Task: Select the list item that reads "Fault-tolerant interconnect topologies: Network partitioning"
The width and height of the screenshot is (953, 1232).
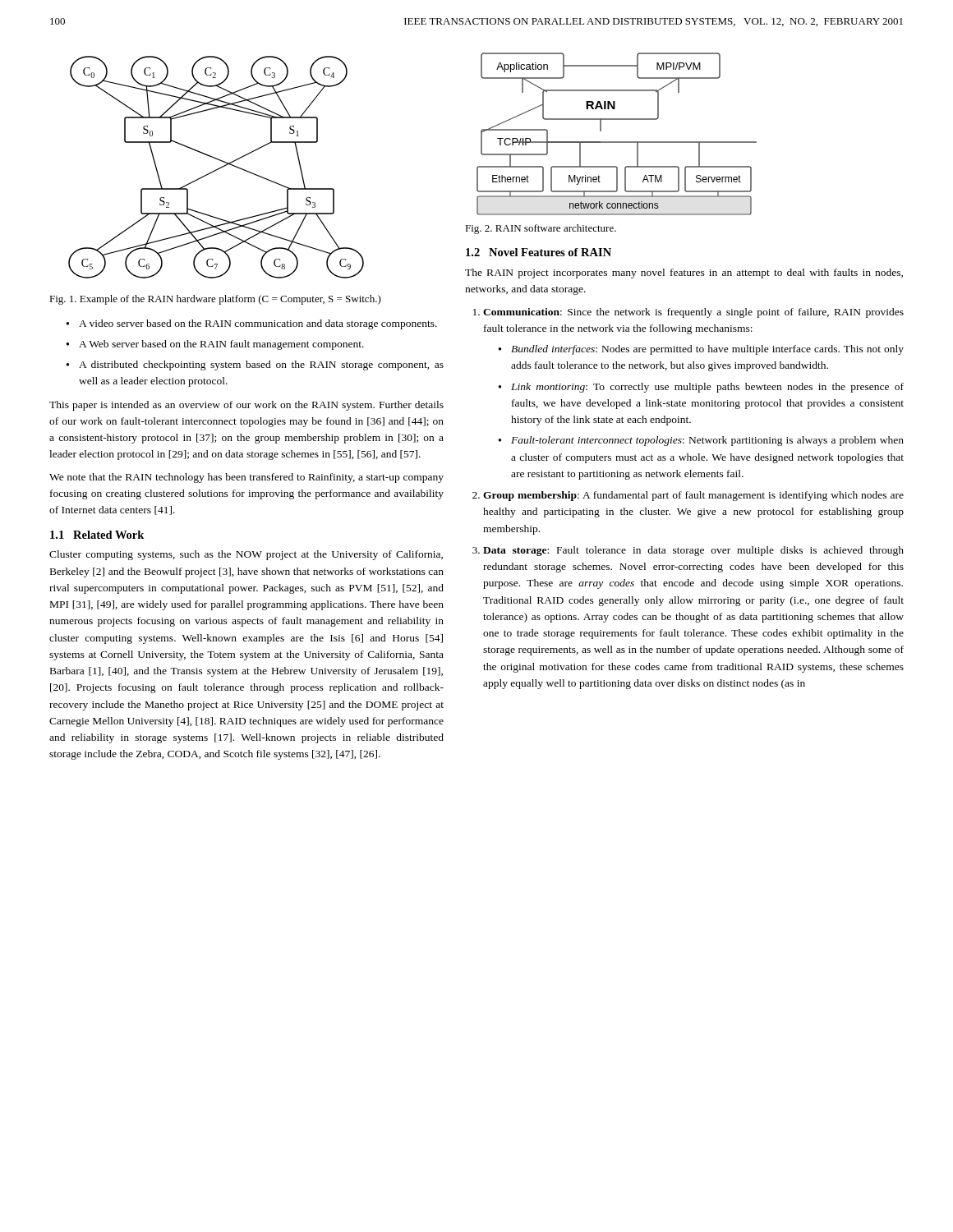Action: click(x=707, y=457)
